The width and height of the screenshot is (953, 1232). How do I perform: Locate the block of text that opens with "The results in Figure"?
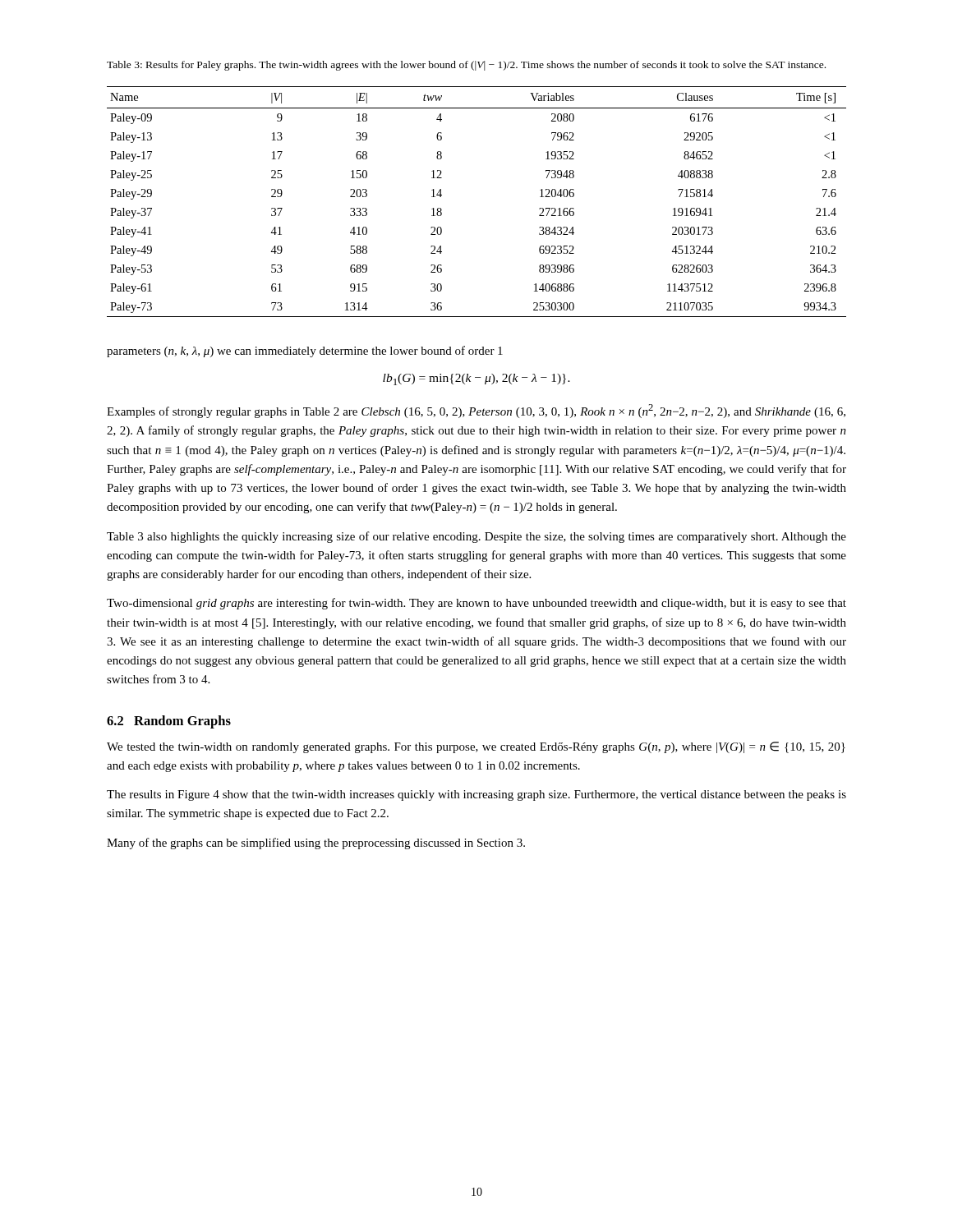click(476, 804)
